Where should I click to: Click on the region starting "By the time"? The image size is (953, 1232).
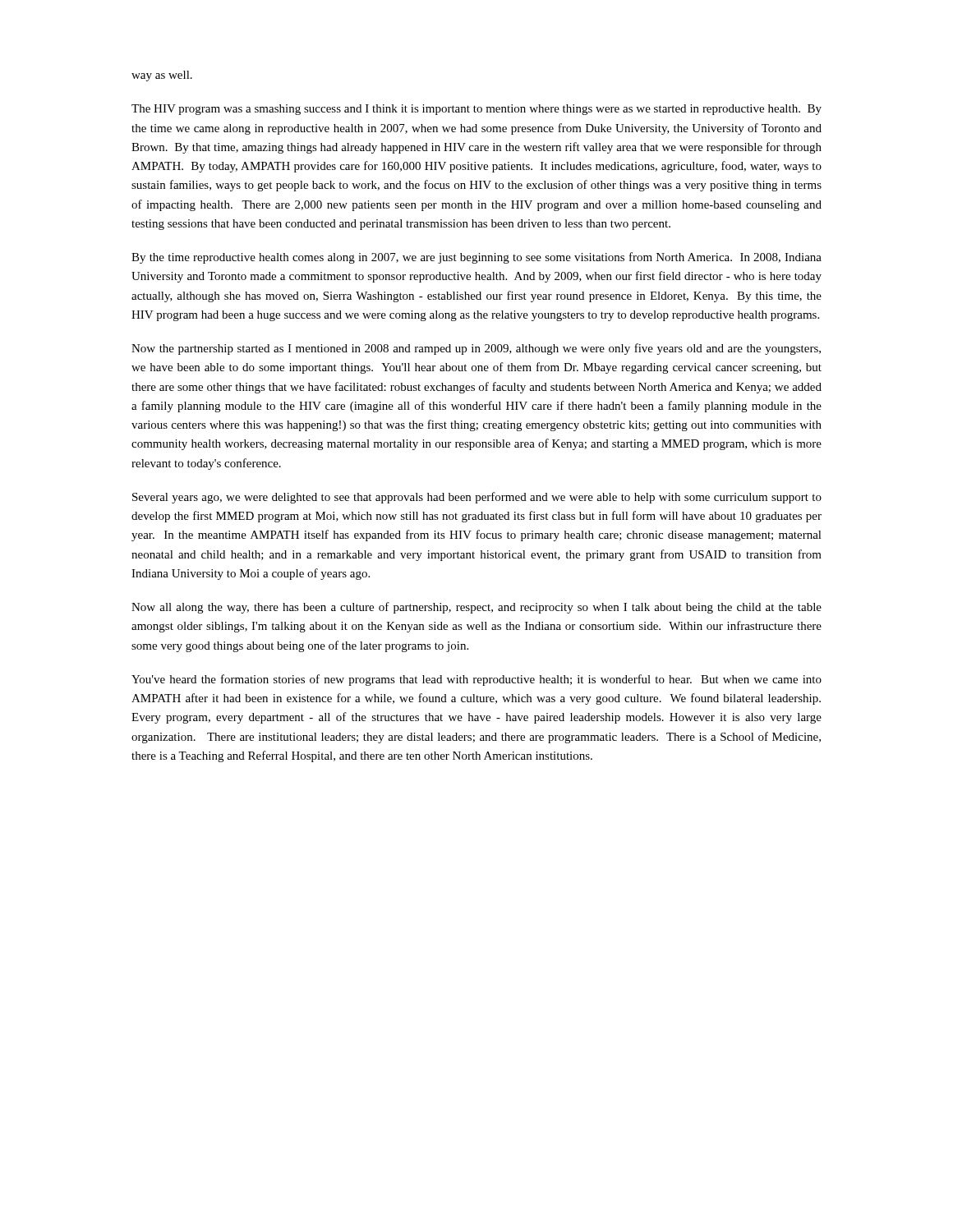476,286
